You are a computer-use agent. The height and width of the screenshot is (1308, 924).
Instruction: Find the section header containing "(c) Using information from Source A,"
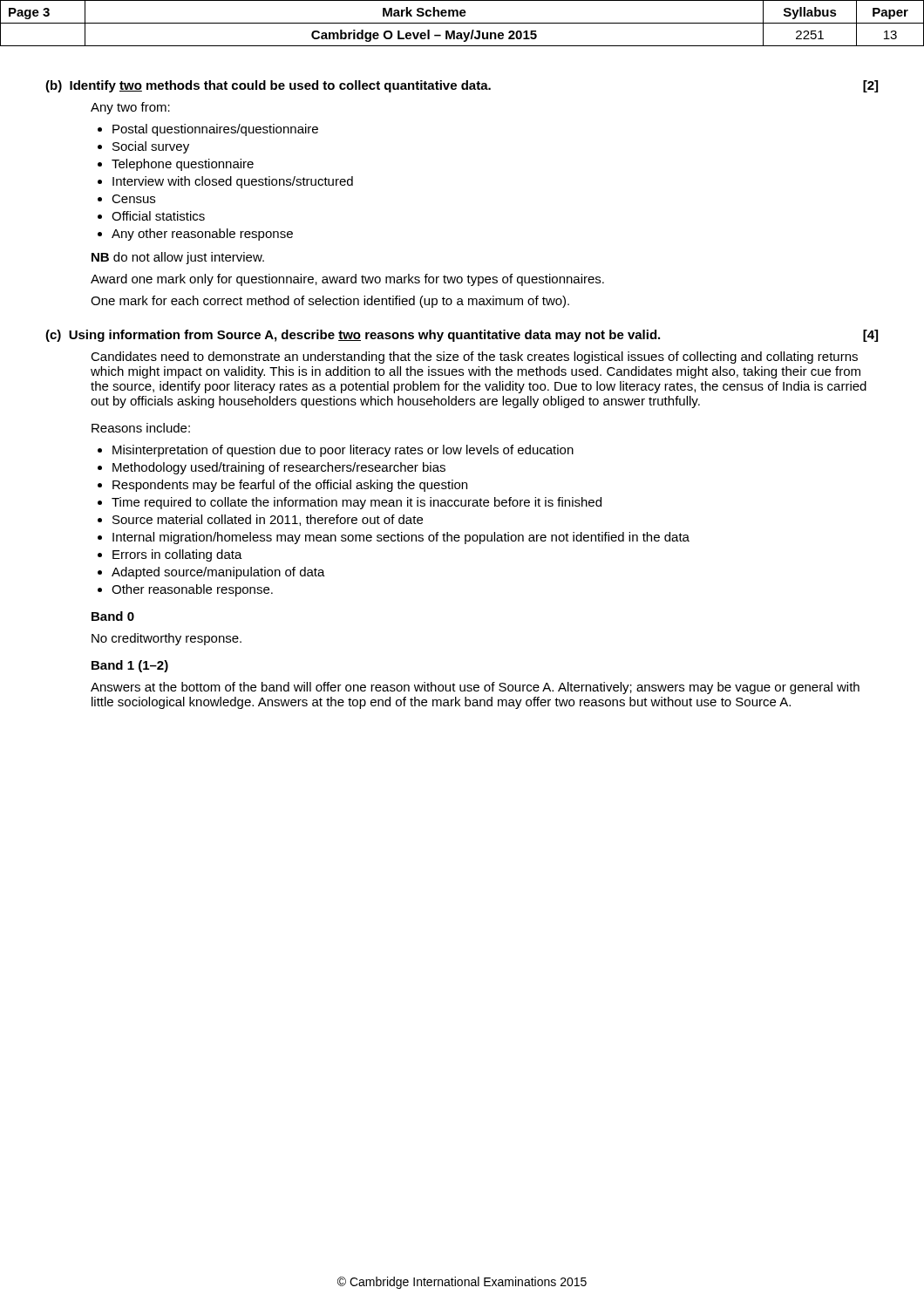(x=462, y=334)
